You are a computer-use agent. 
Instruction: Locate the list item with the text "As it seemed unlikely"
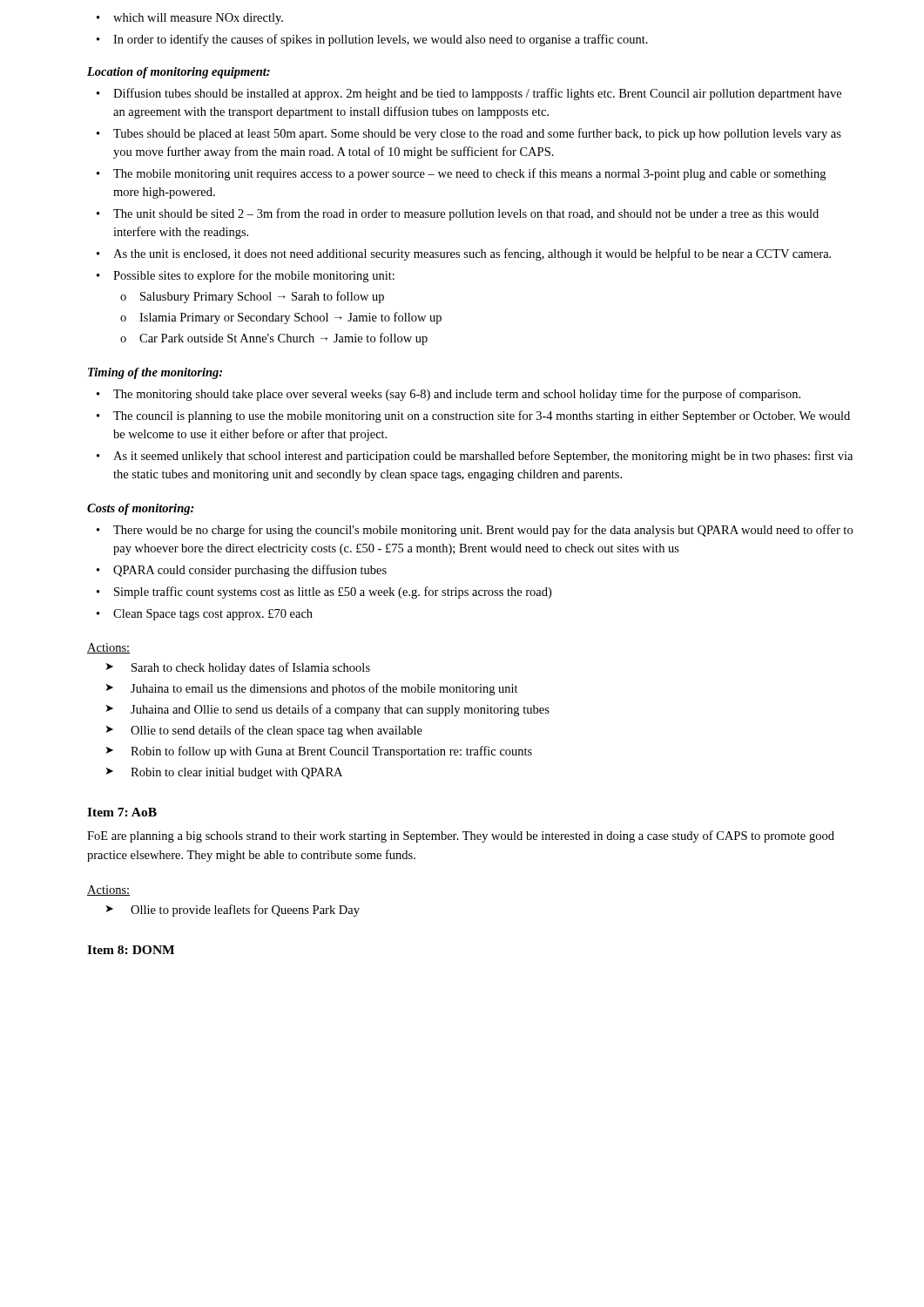tap(471, 466)
